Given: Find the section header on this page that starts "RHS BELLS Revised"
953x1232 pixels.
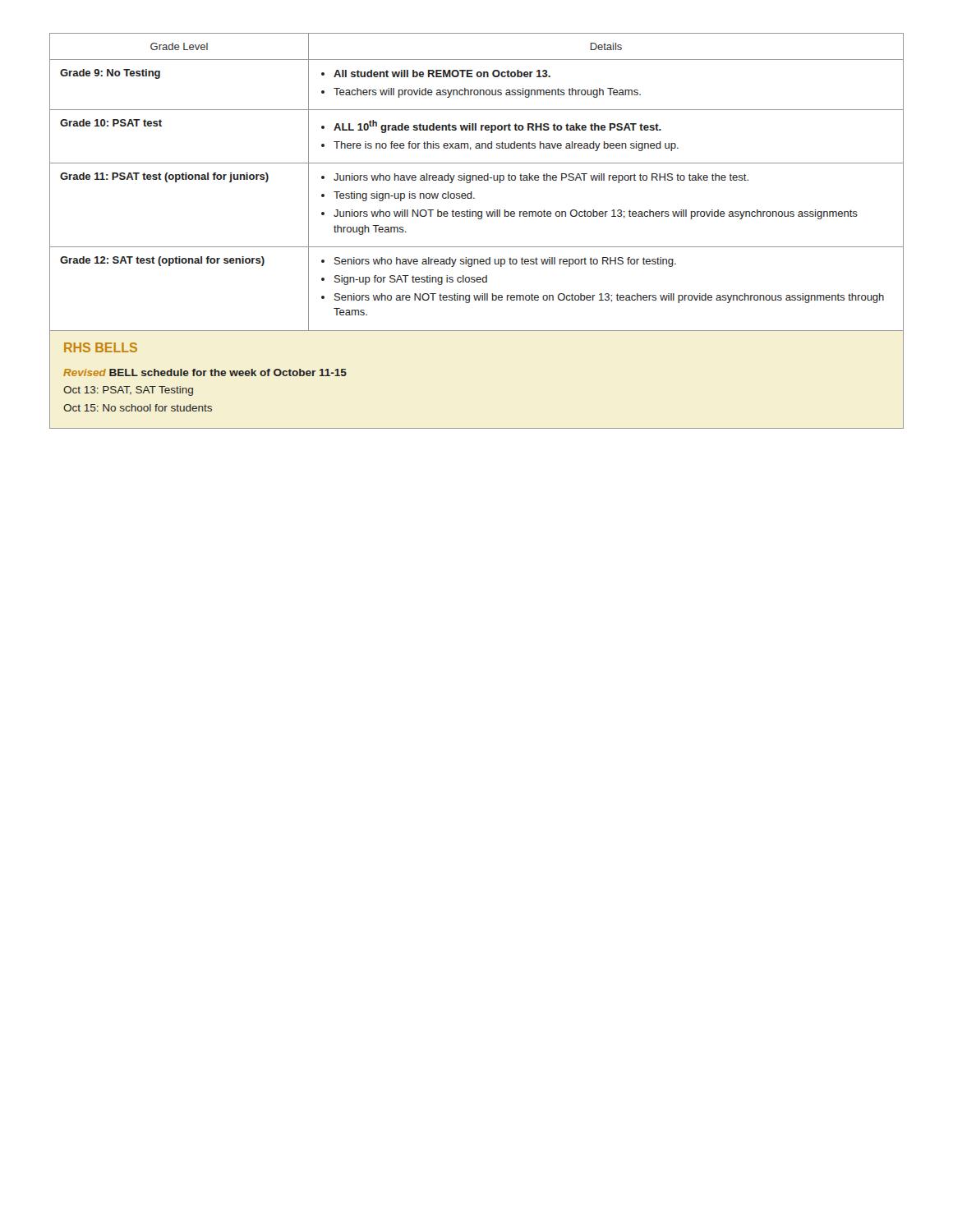Looking at the screenshot, I should [x=101, y=347].
